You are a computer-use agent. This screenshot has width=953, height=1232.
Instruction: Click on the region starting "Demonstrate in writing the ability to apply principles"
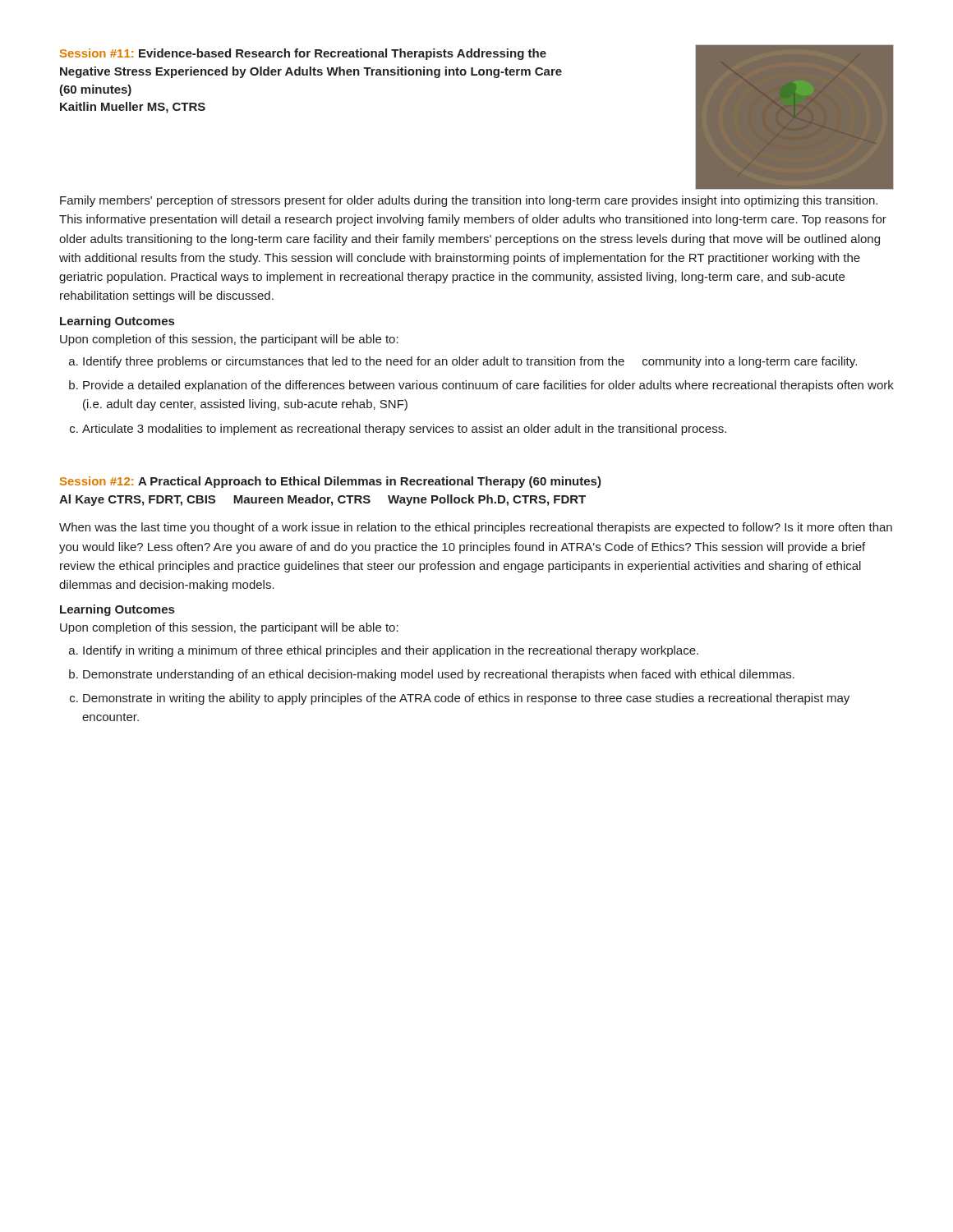pyautogui.click(x=466, y=707)
